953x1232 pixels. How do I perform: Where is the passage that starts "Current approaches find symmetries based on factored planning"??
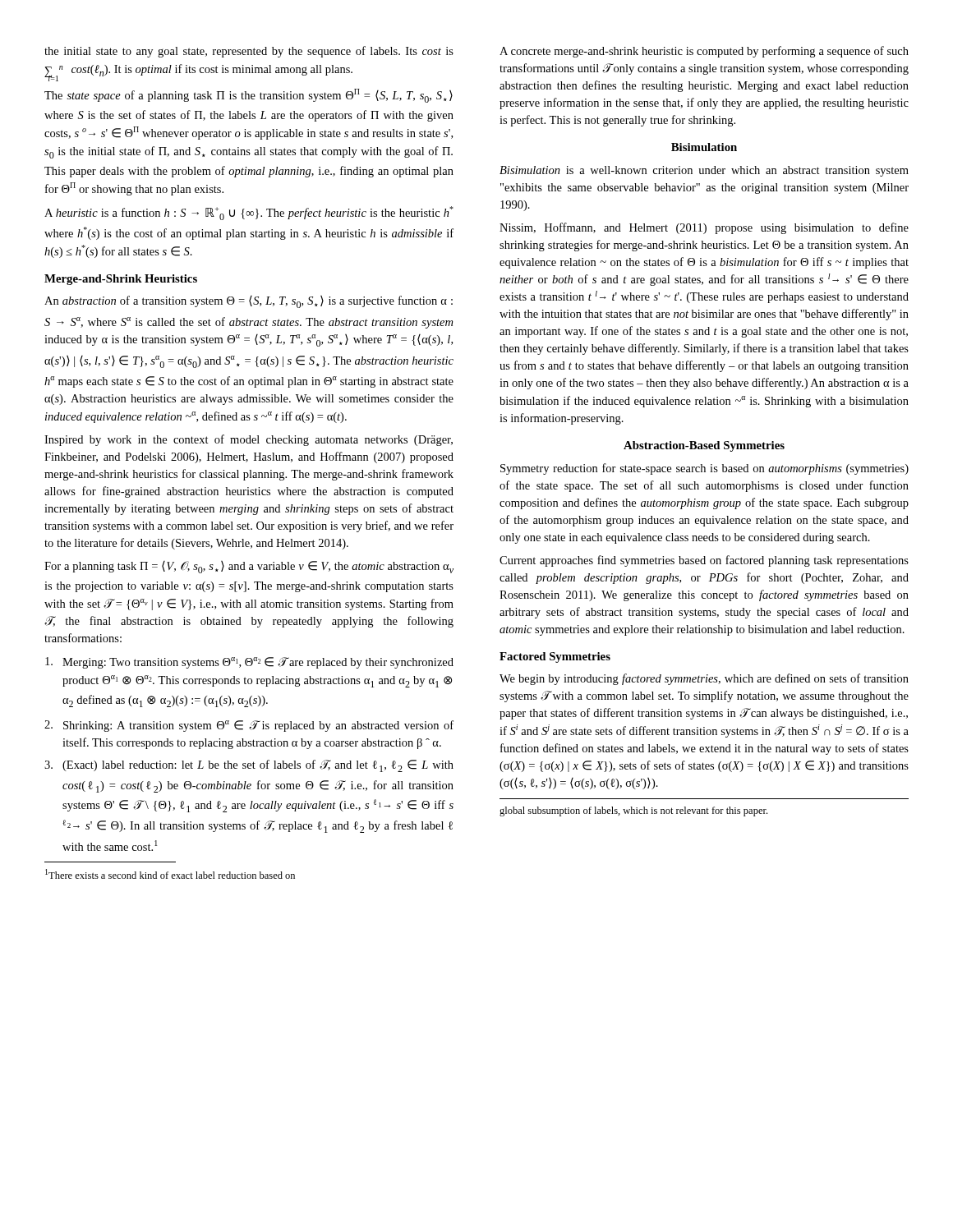pyautogui.click(x=704, y=595)
